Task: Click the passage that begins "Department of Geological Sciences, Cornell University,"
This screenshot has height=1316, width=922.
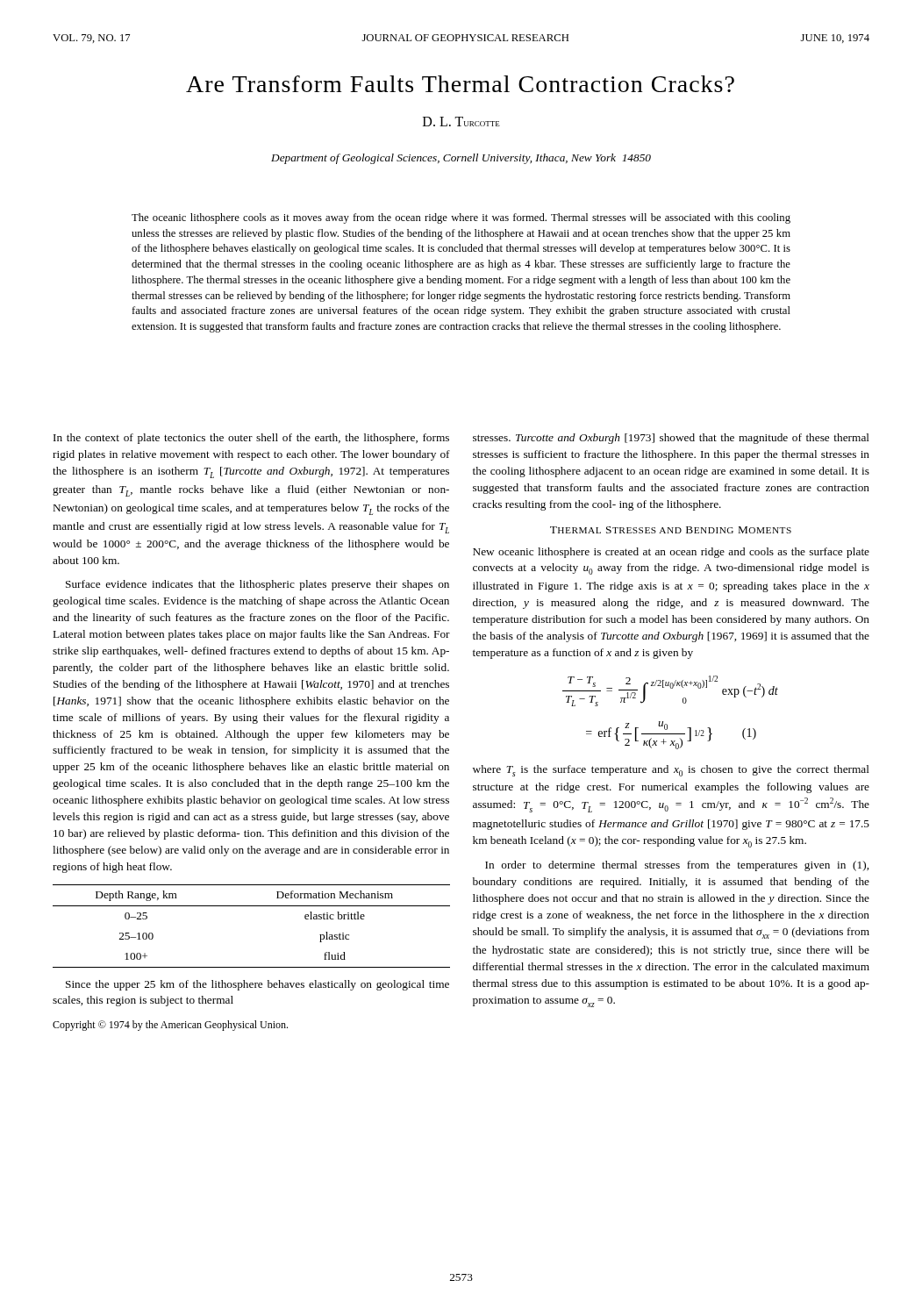Action: pos(461,158)
